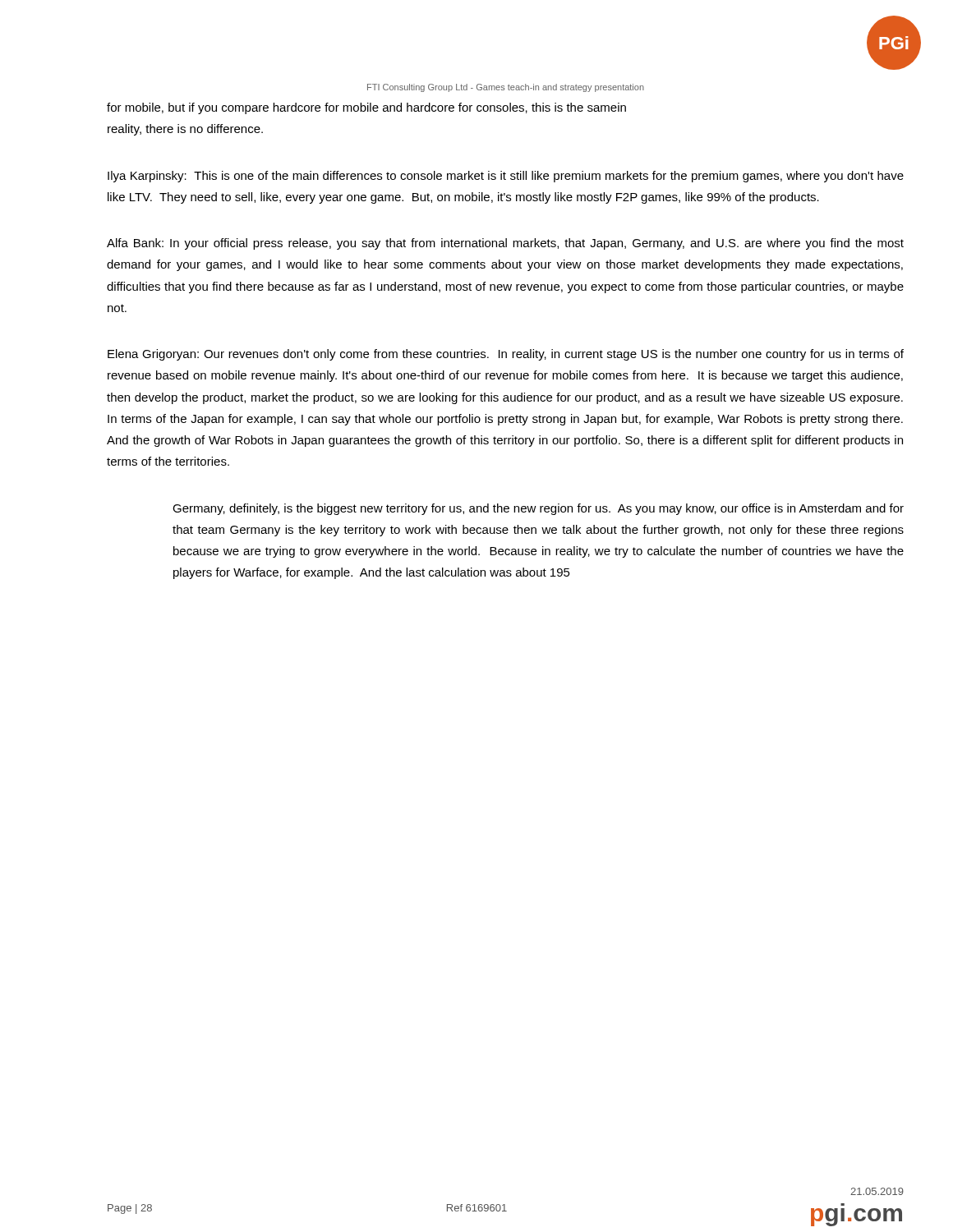This screenshot has height=1232, width=953.
Task: Click on the text block with the text "Elena Grigoryan: Our"
Action: pyautogui.click(x=505, y=407)
